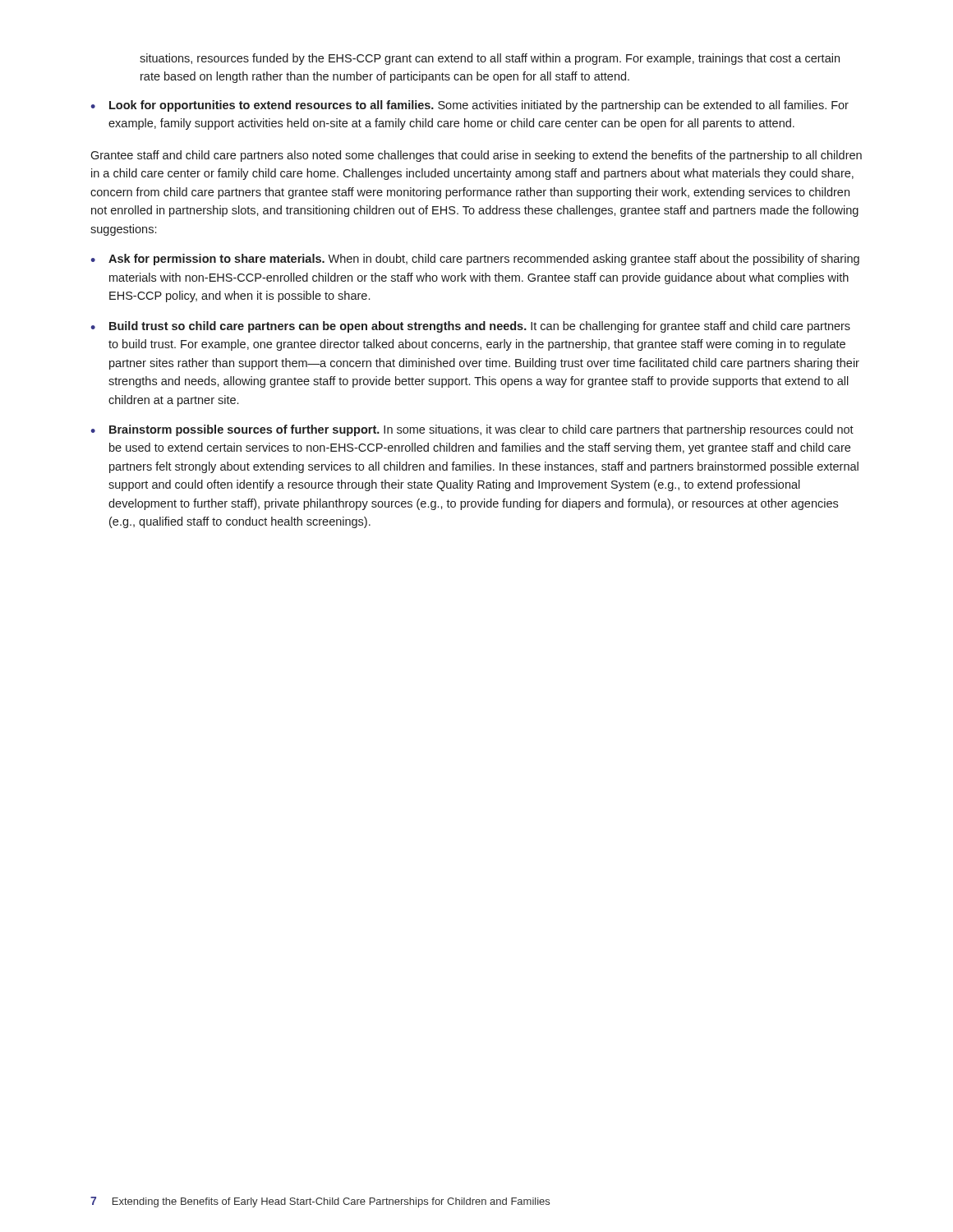Click on the list item that says "• Brainstorm possible"
953x1232 pixels.
pos(476,476)
